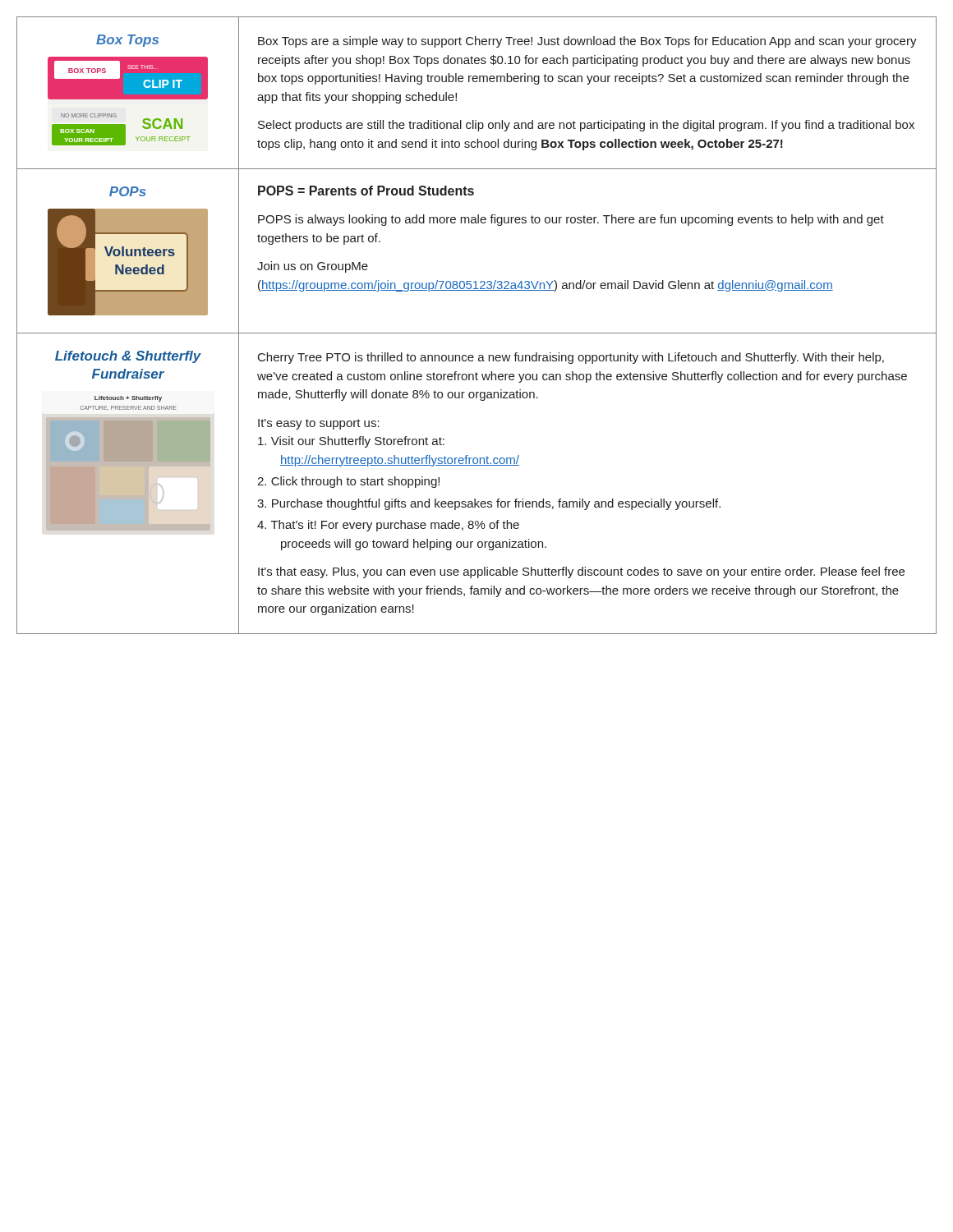Select the passage starting "It's that easy. Plus, you can even use"
This screenshot has width=953, height=1232.
tap(587, 590)
